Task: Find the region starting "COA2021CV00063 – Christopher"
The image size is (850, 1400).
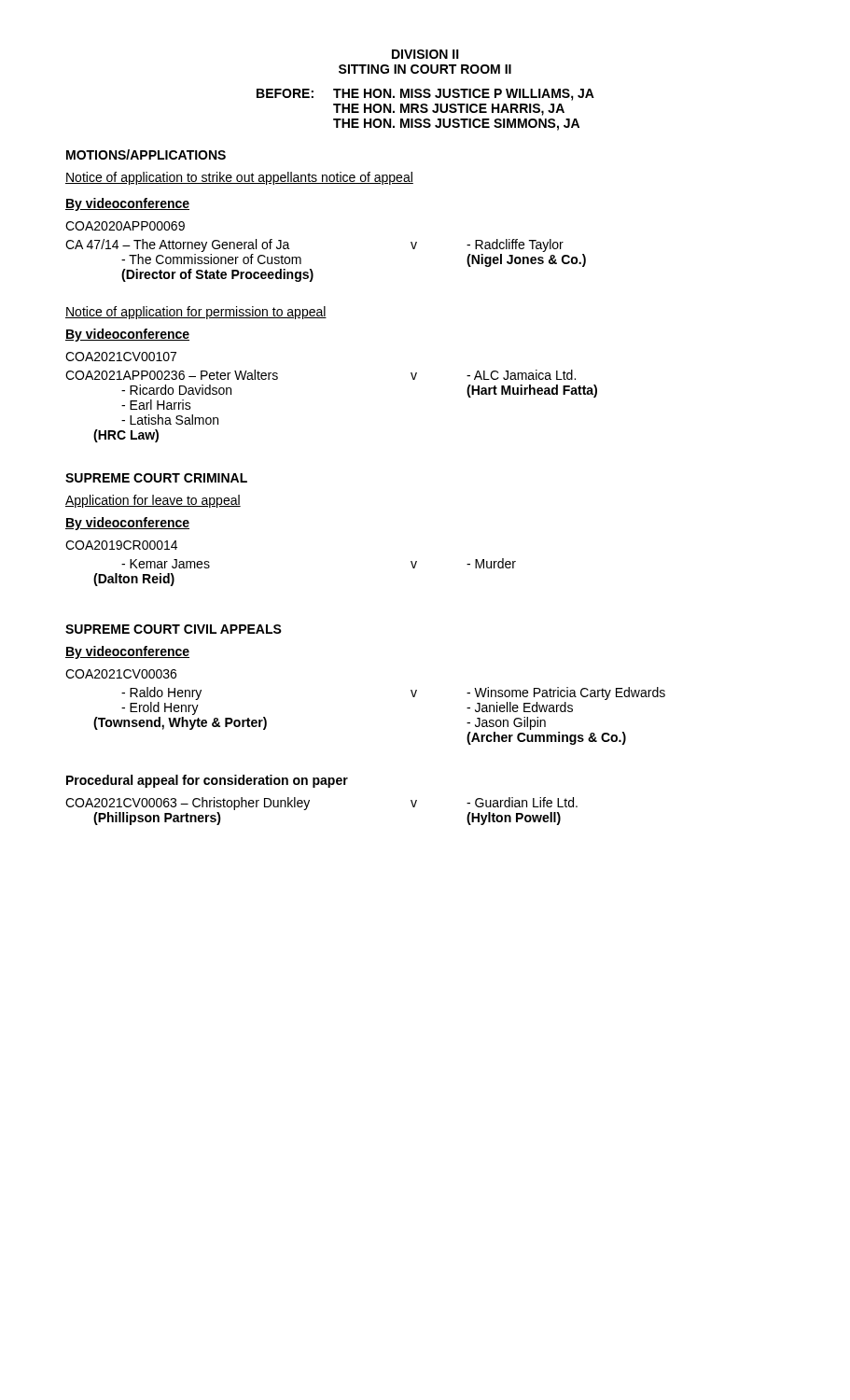Action: pos(425,810)
